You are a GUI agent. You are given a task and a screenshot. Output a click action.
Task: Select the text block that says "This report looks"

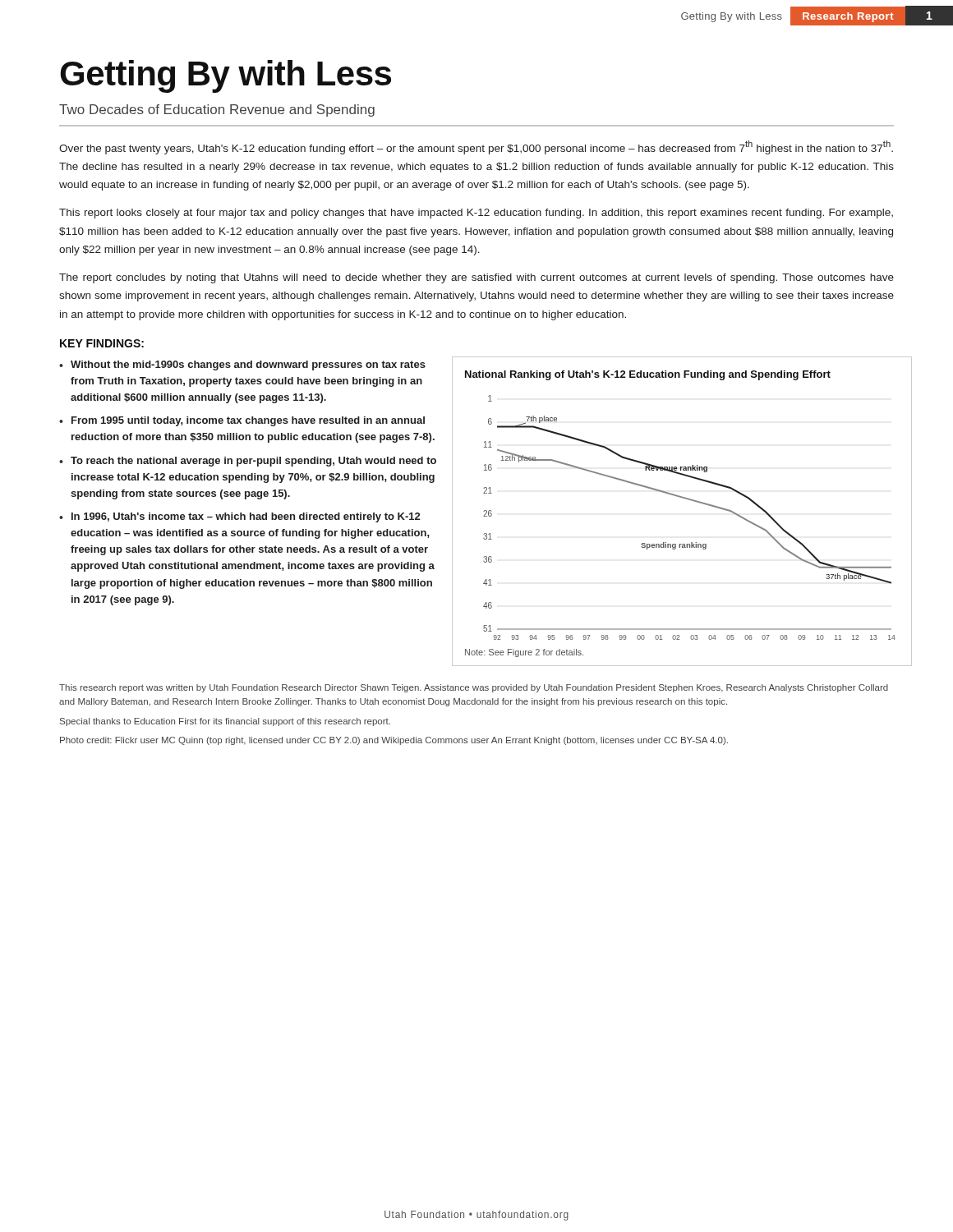(476, 231)
